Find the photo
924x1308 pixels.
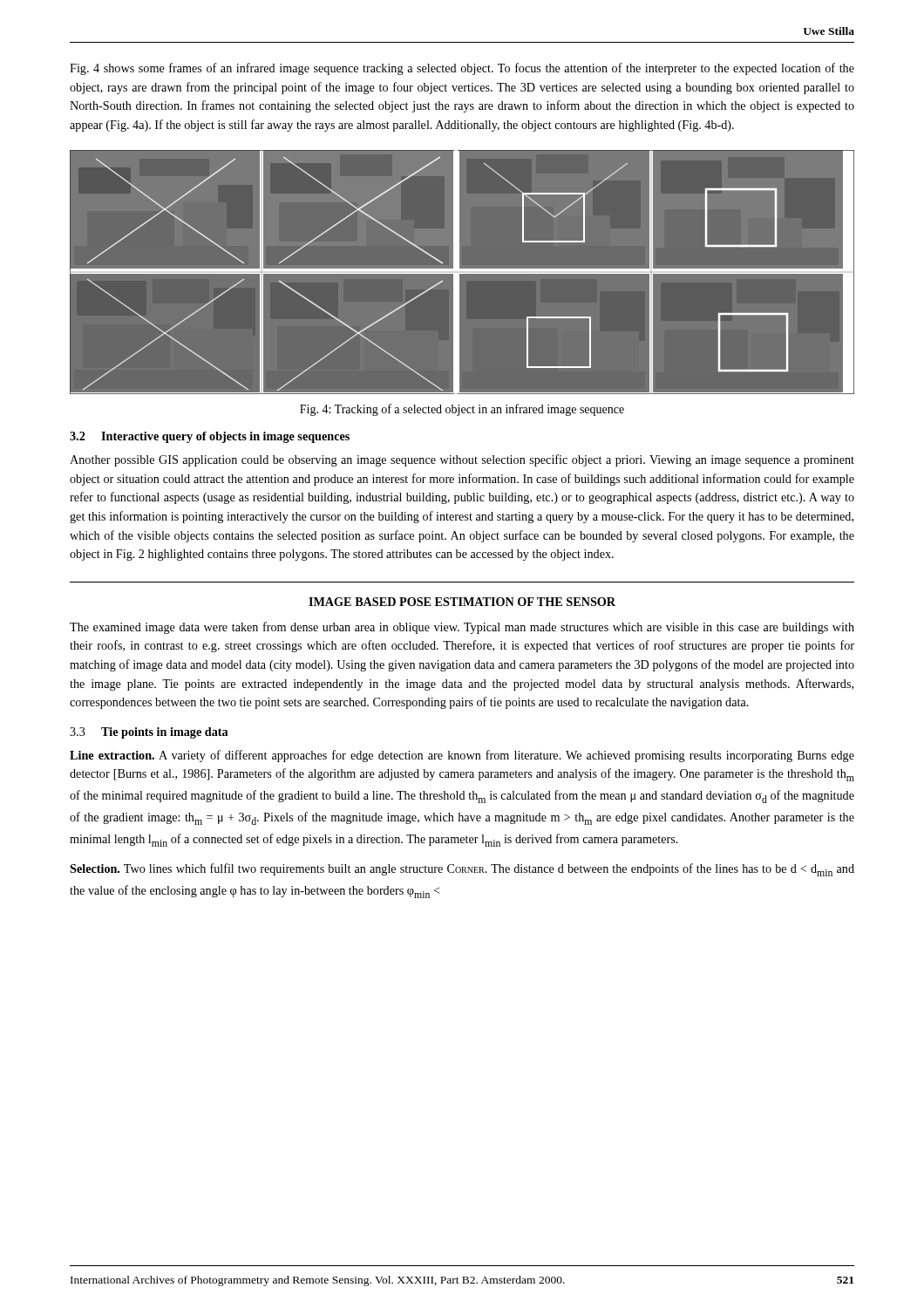pyautogui.click(x=462, y=274)
